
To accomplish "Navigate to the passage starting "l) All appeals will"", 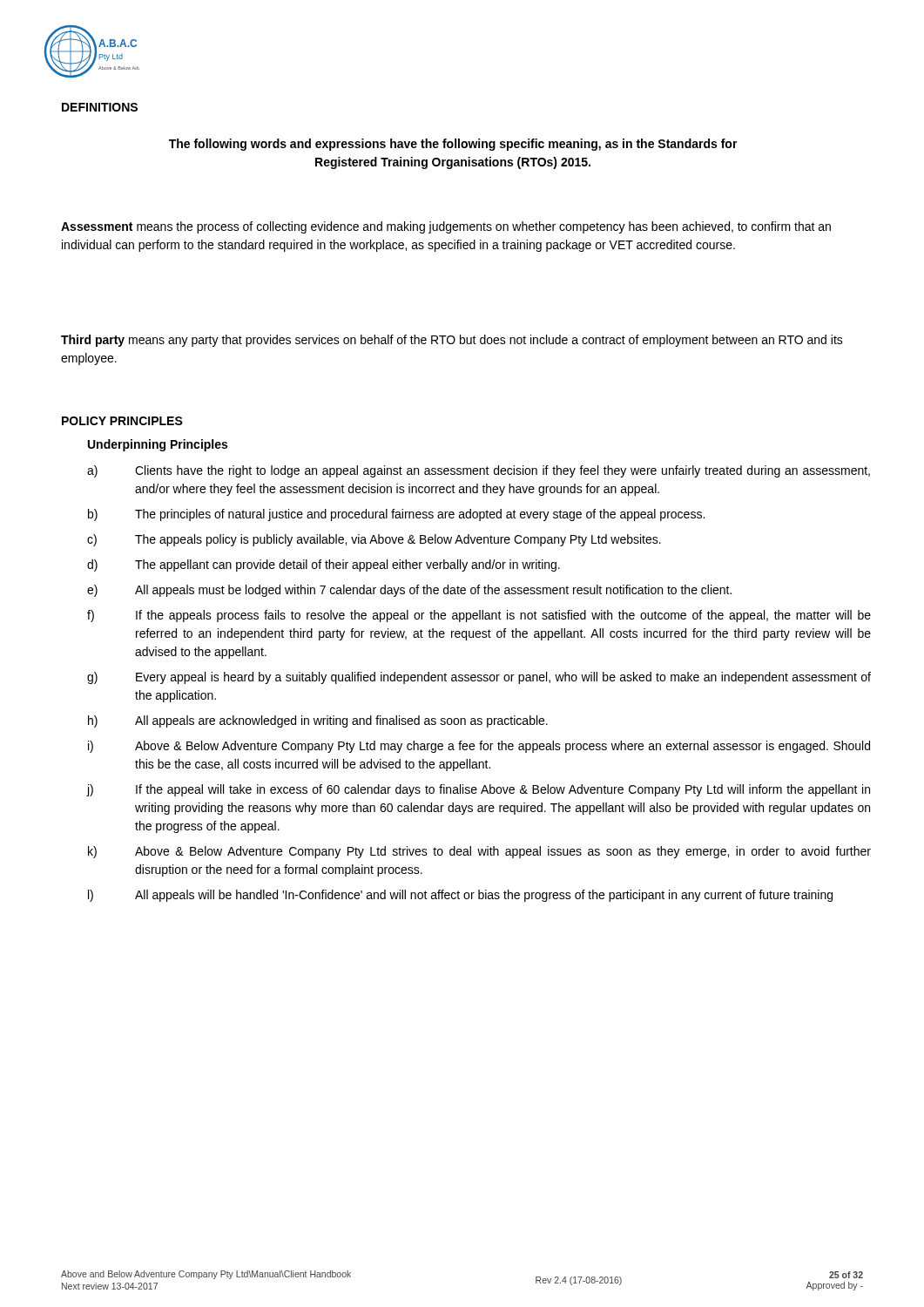I will point(466,895).
